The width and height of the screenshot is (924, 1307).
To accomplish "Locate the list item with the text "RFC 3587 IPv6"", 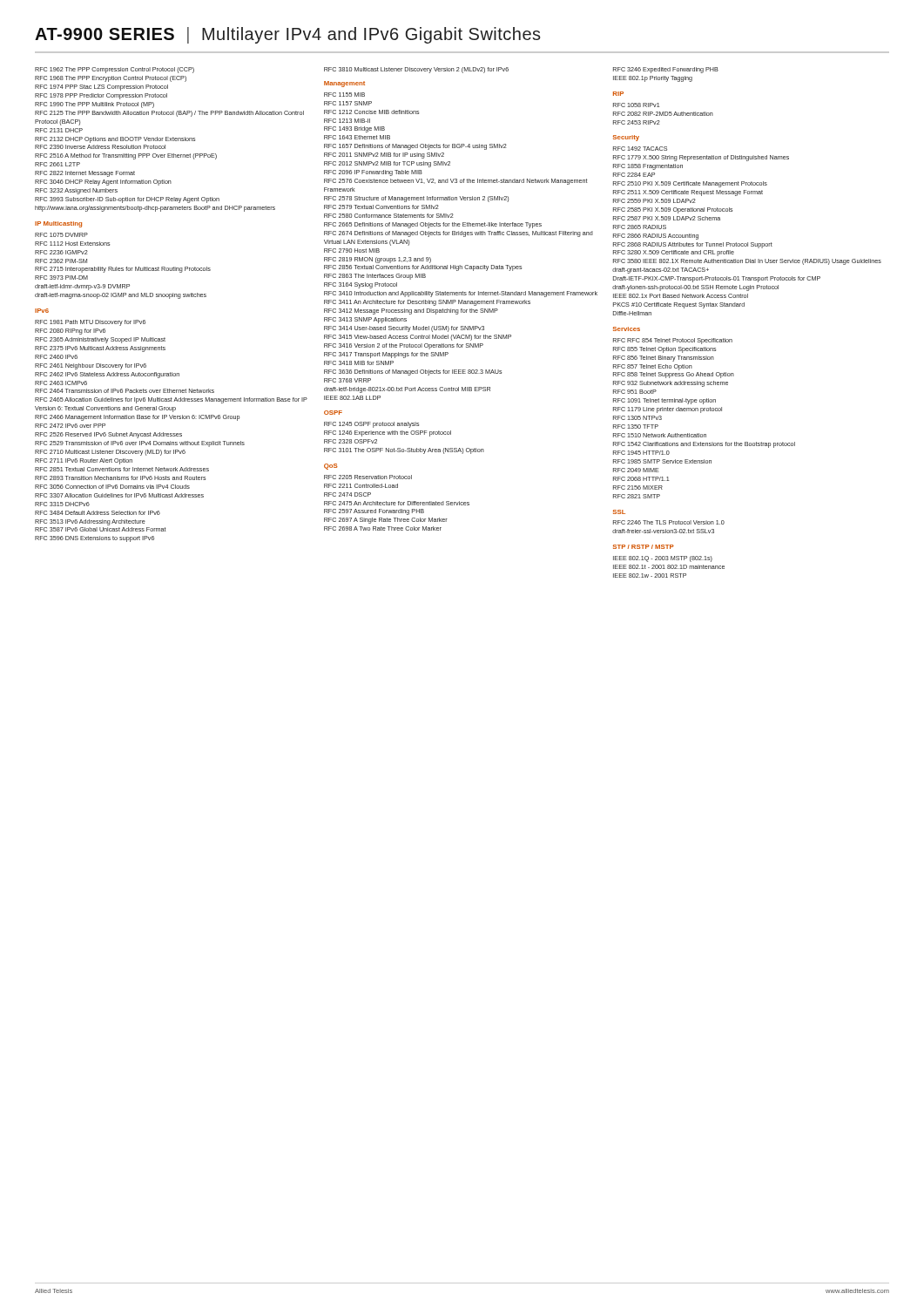I will tap(100, 530).
